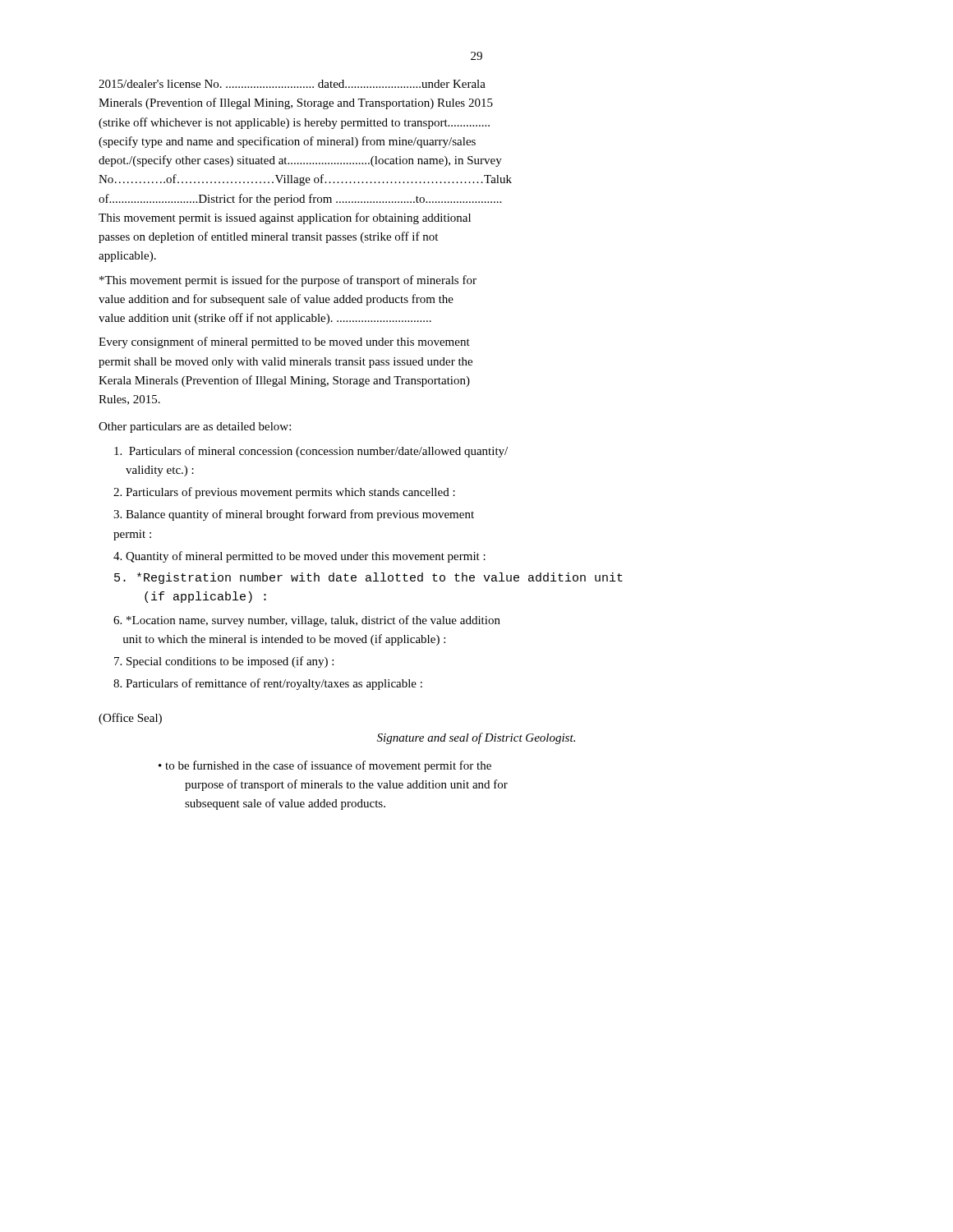
Task: Find the block starting "2. Particulars of previous movement permits which"
Action: (285, 492)
